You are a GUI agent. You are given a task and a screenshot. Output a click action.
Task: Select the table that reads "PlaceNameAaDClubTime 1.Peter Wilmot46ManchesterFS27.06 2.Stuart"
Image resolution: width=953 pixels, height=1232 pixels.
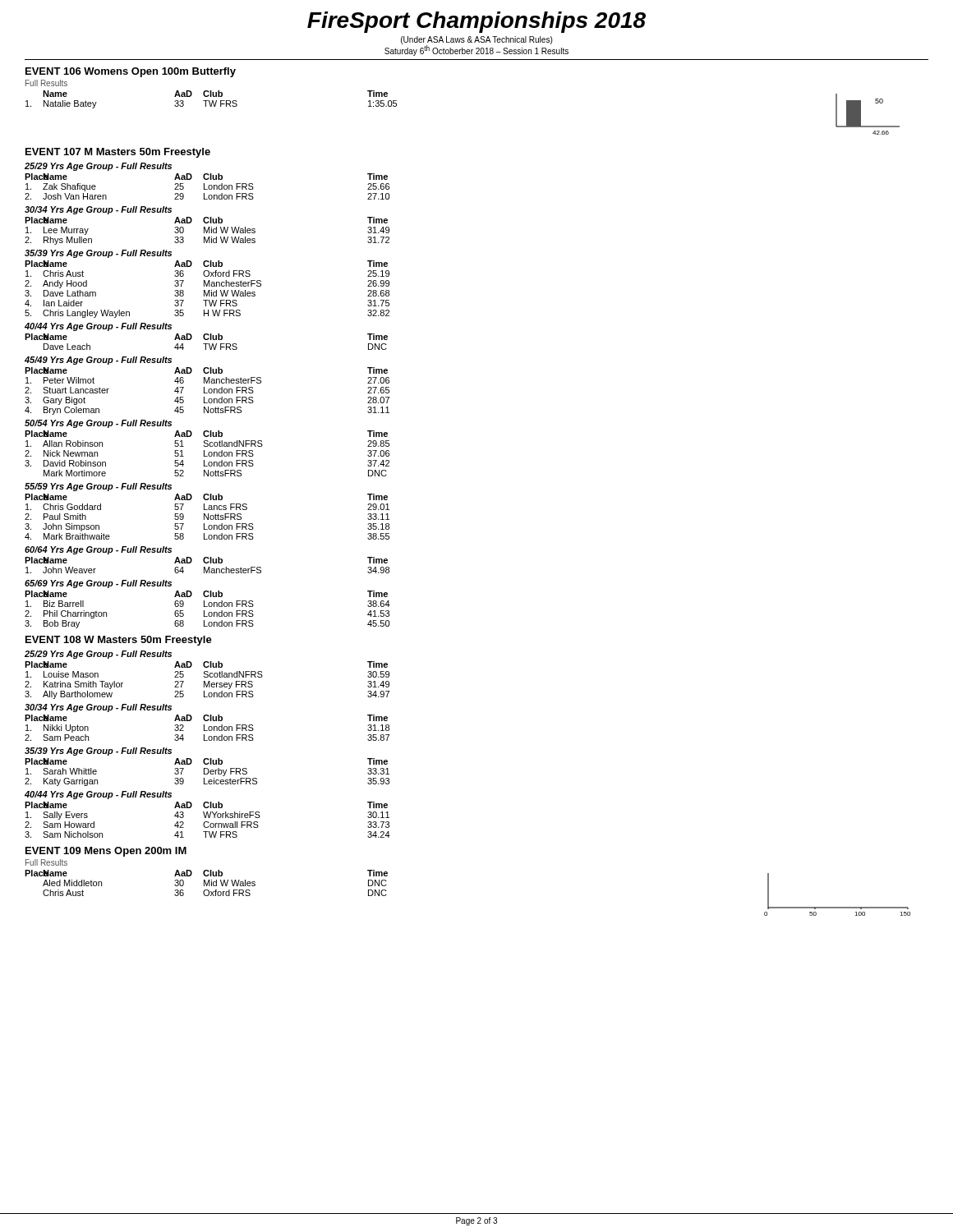pos(476,390)
